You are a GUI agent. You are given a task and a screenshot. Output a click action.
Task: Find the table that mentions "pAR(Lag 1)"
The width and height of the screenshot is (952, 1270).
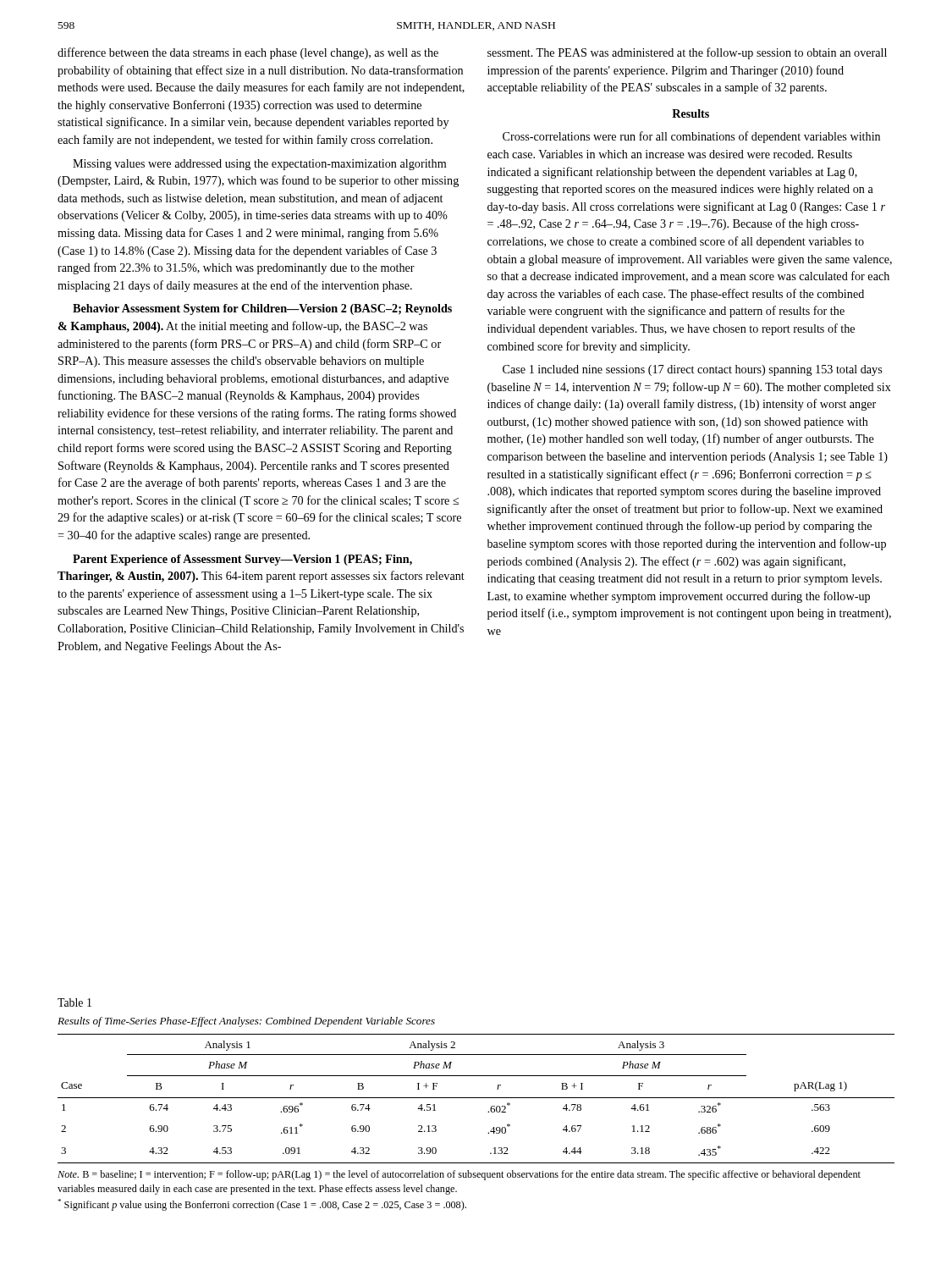tap(476, 1098)
